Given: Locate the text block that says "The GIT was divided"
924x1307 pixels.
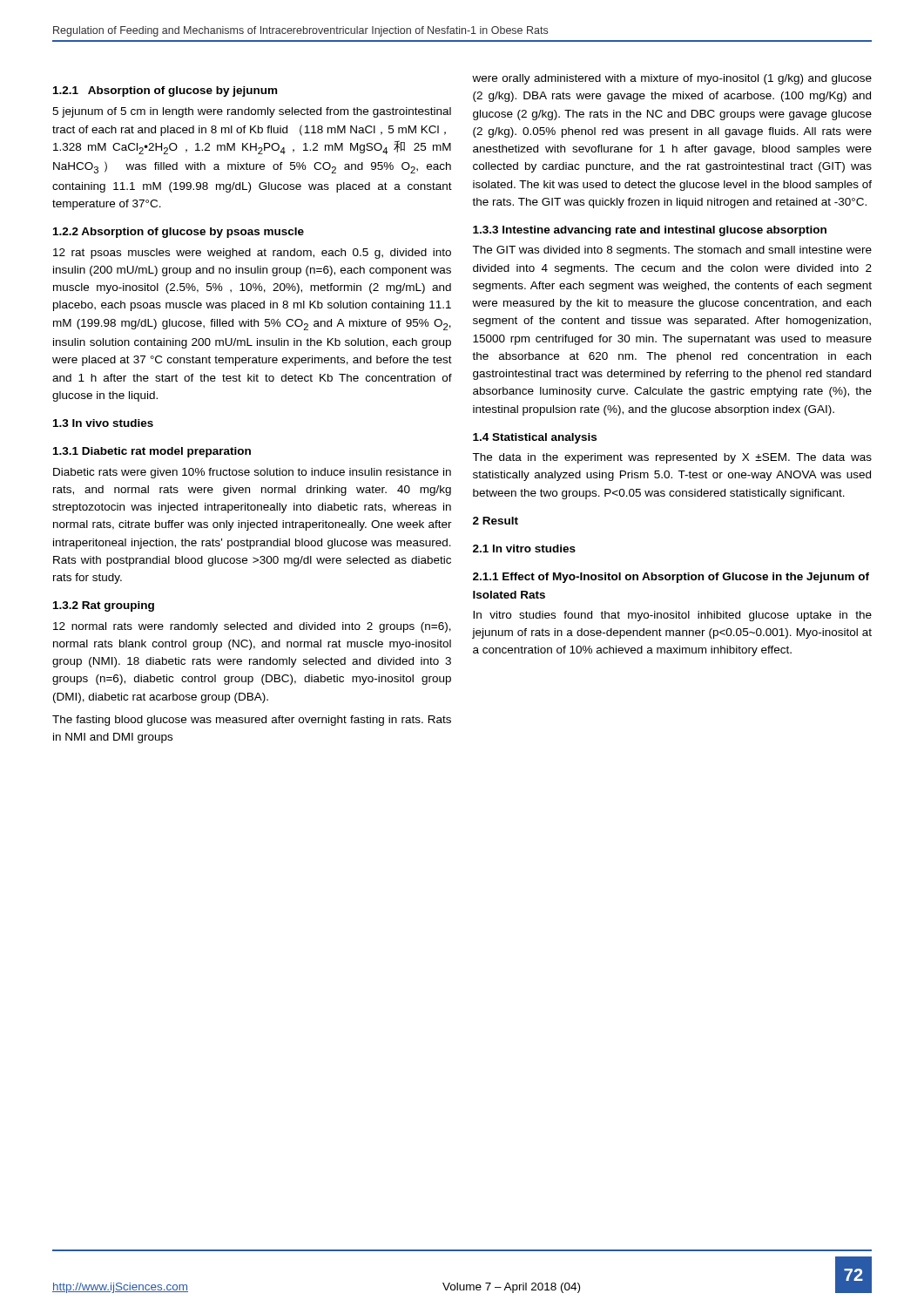Looking at the screenshot, I should click(x=672, y=329).
